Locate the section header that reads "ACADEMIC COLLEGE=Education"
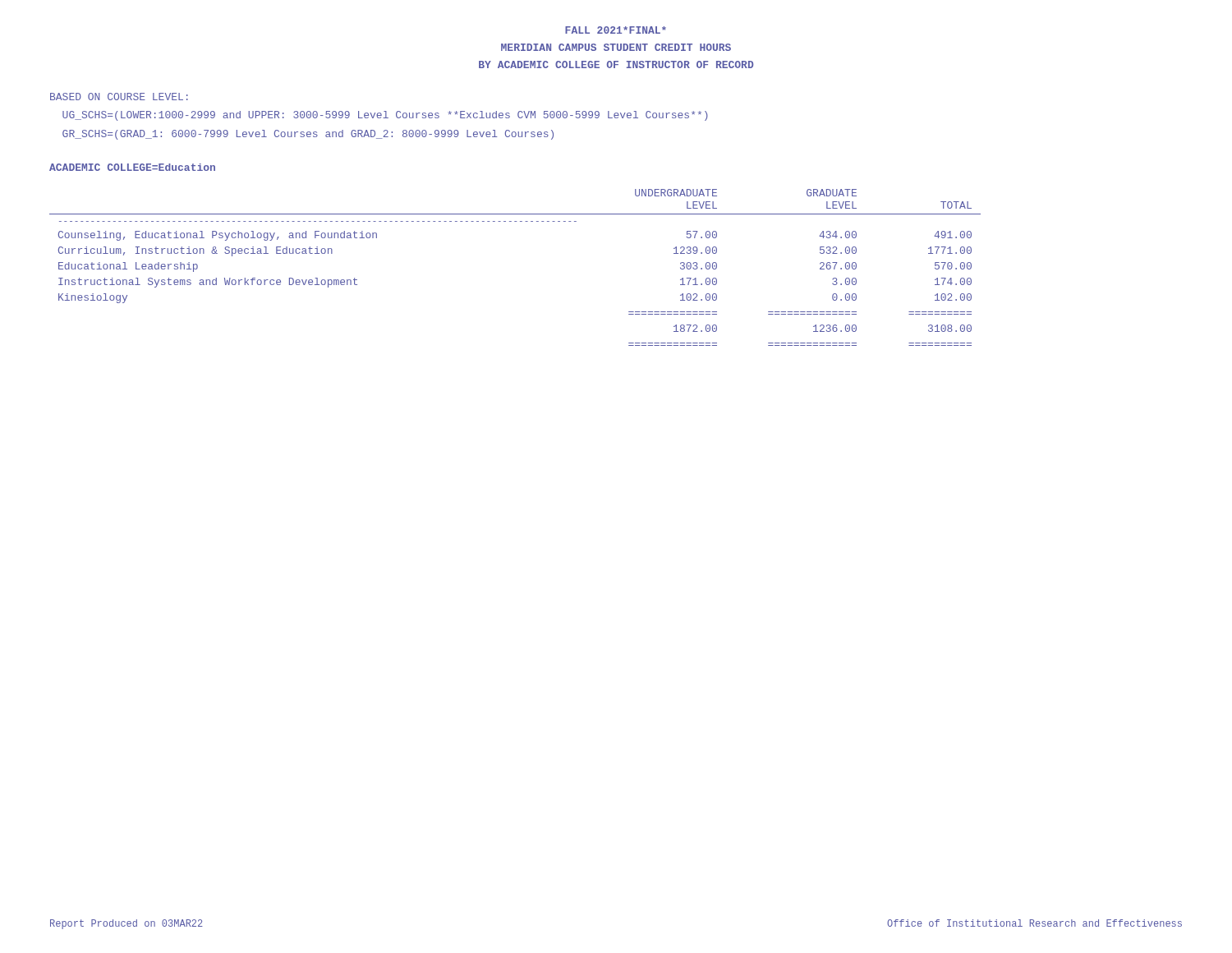 pyautogui.click(x=133, y=168)
